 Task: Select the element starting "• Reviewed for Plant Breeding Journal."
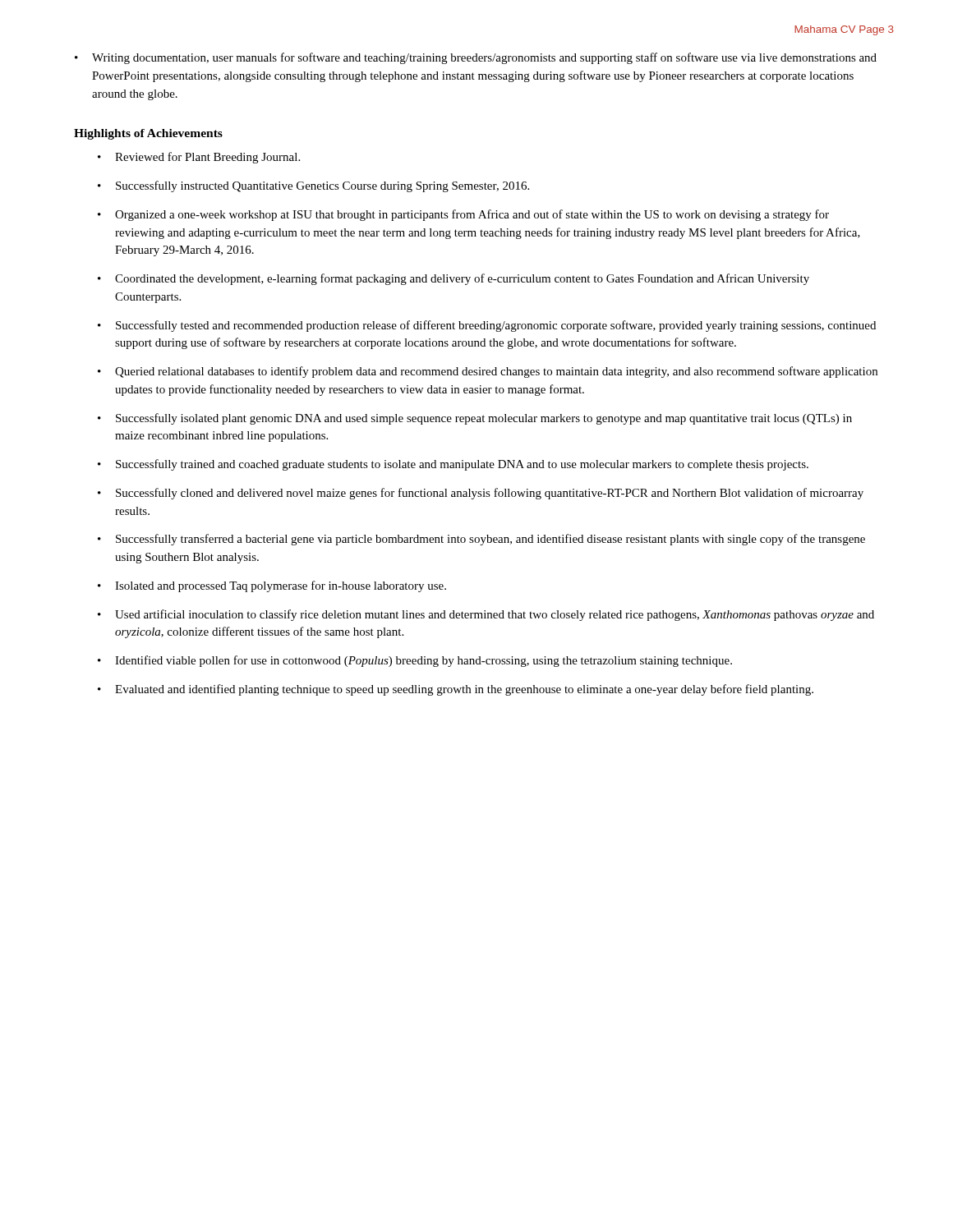point(199,158)
